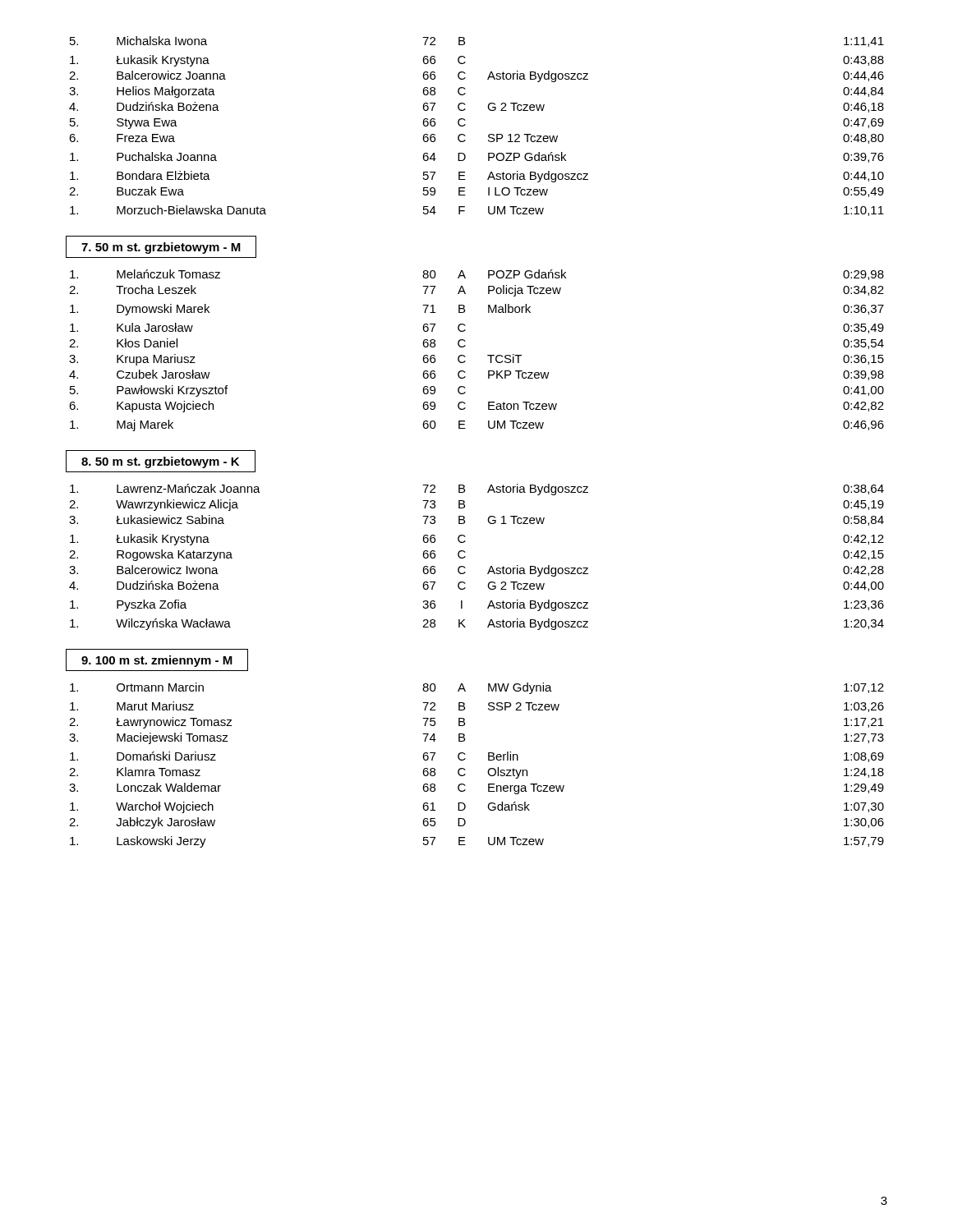This screenshot has width=953, height=1232.
Task: Click on the element starting "Łukasik Krystyna 66 C 0:43,88 2."
Action: (x=166, y=60)
